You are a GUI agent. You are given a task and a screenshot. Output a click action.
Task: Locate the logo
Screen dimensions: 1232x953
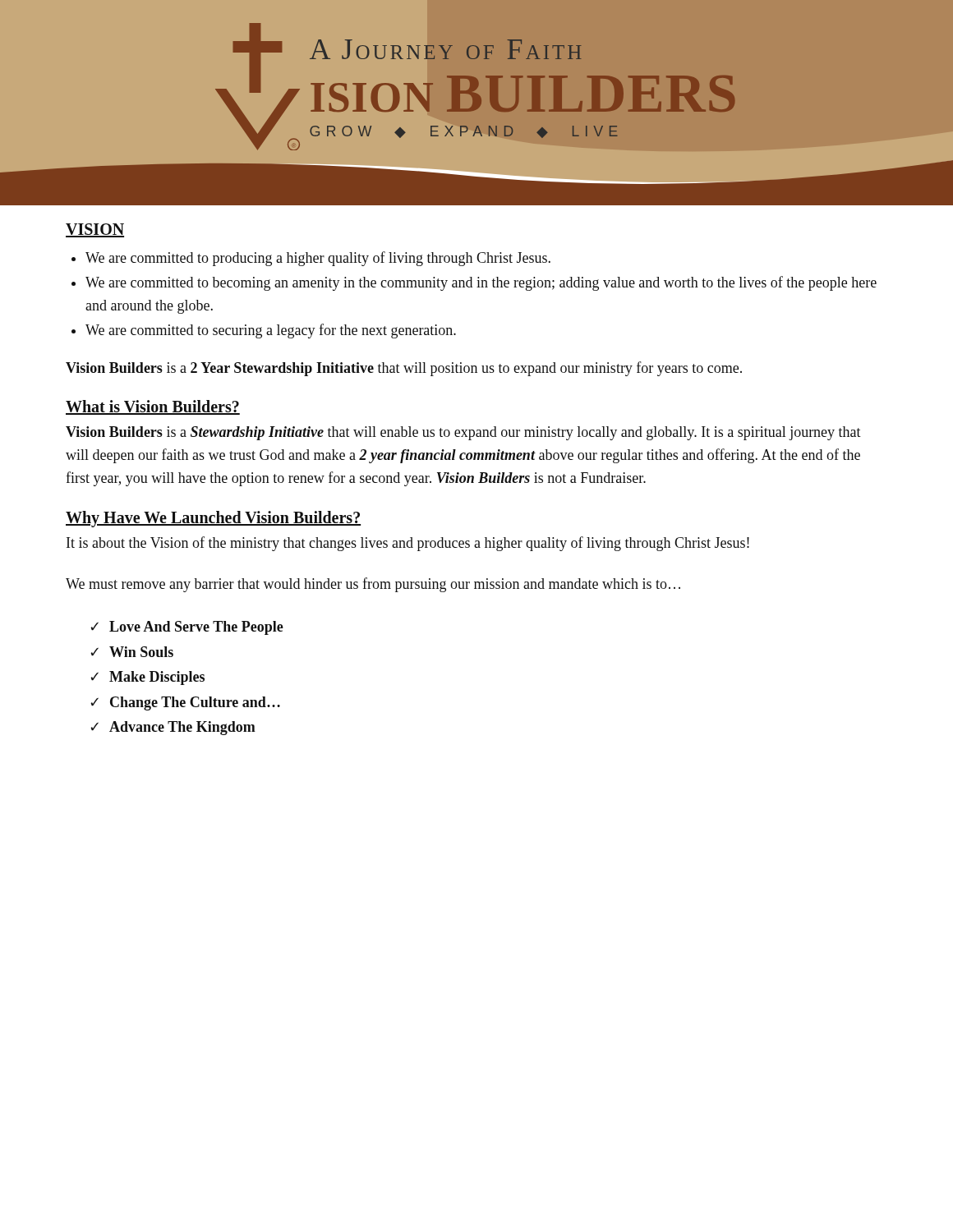click(x=476, y=103)
